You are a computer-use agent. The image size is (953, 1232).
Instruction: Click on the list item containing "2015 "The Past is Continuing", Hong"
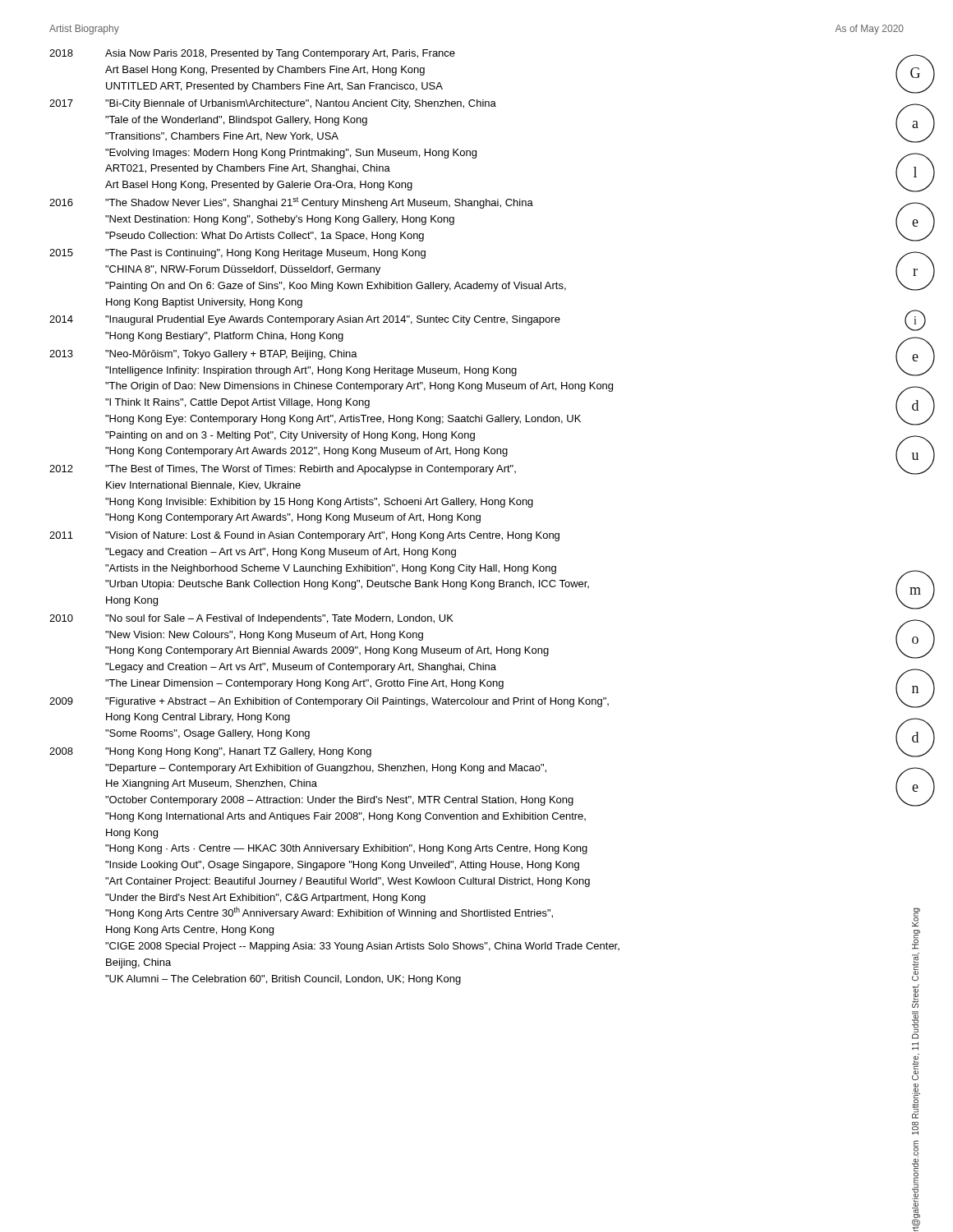point(454,278)
